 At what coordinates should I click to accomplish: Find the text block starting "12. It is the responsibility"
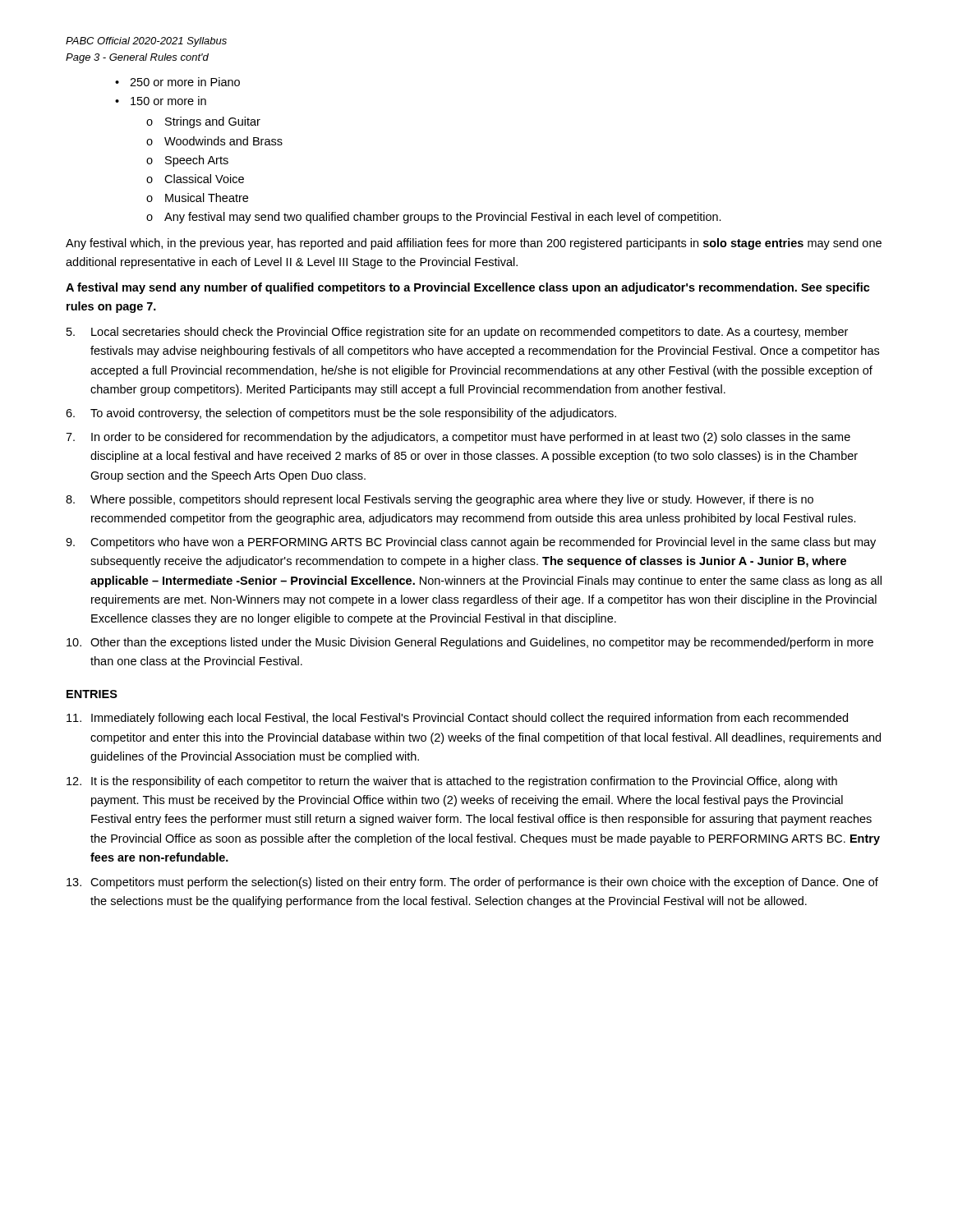coord(476,820)
